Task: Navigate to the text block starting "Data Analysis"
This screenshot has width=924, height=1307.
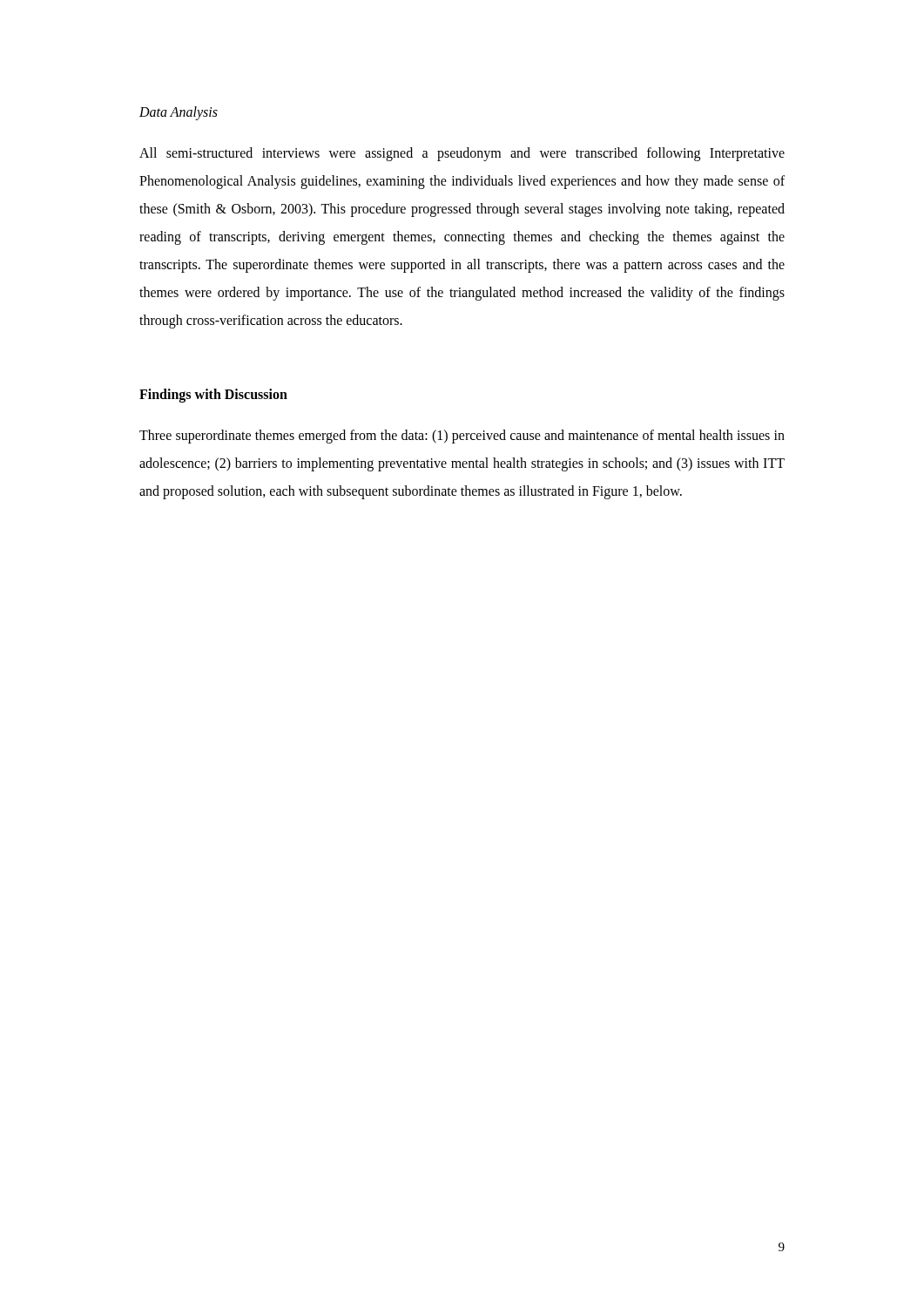Action: (x=179, y=112)
